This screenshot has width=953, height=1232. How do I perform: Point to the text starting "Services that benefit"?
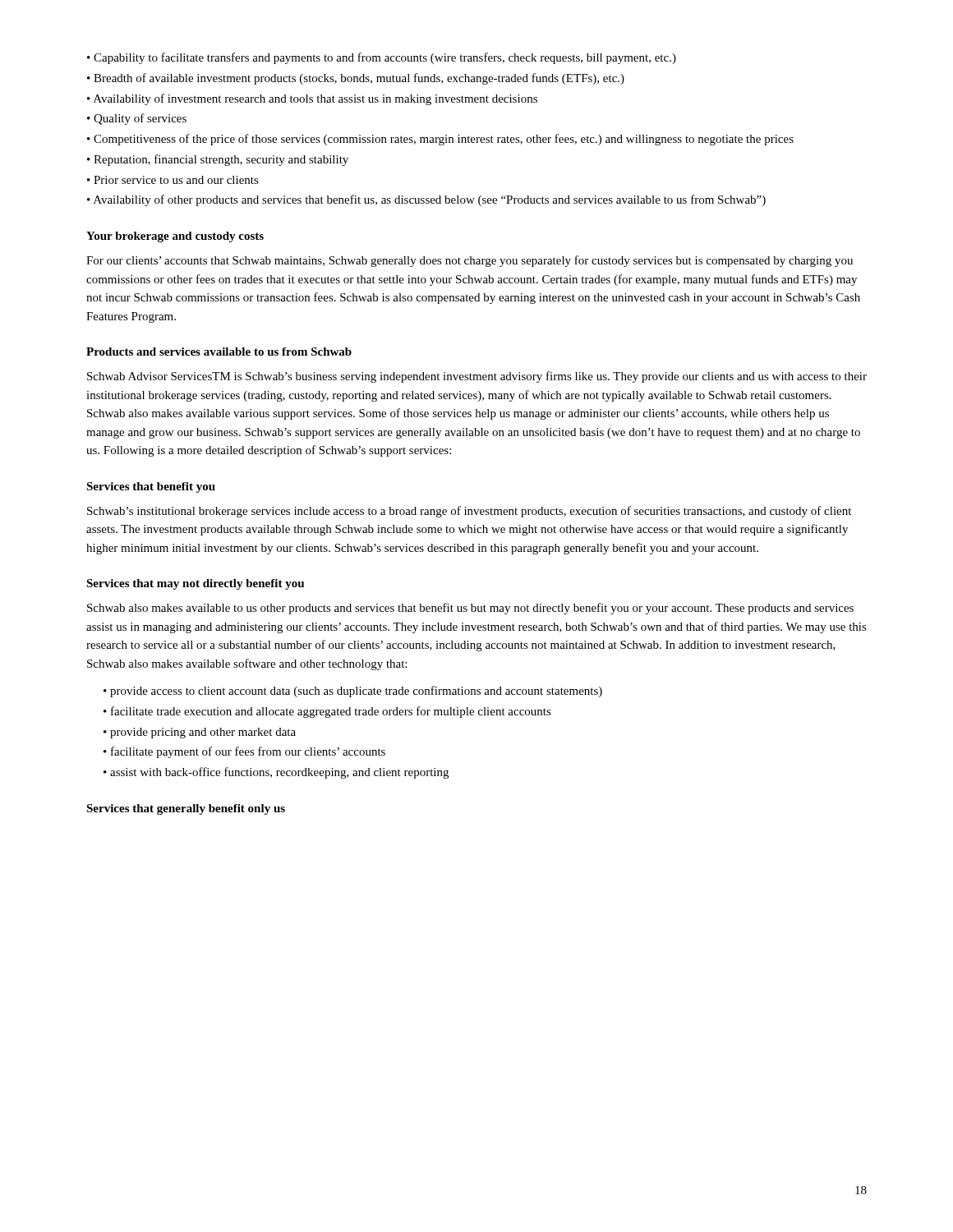point(151,486)
